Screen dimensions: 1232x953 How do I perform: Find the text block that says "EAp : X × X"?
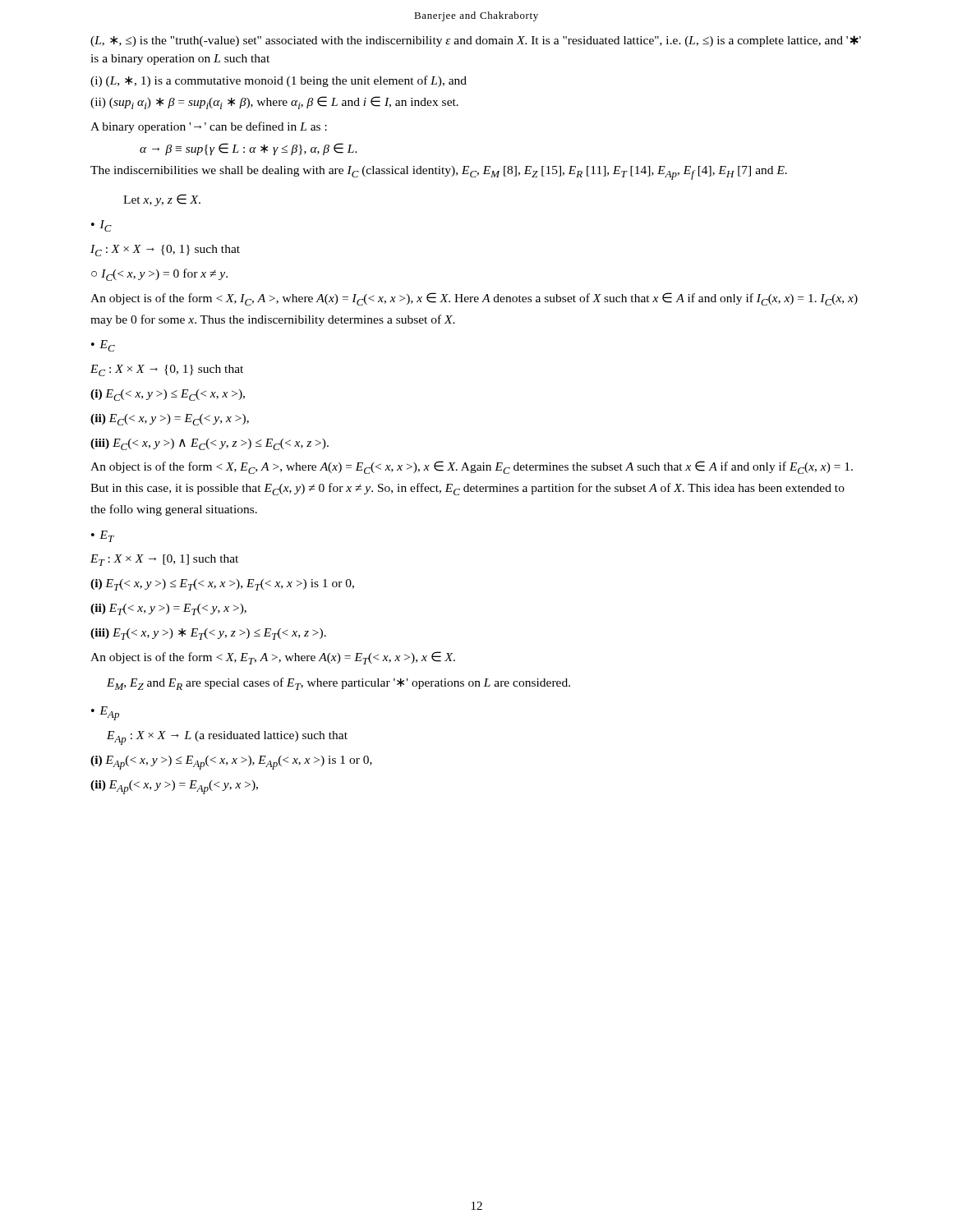point(227,738)
